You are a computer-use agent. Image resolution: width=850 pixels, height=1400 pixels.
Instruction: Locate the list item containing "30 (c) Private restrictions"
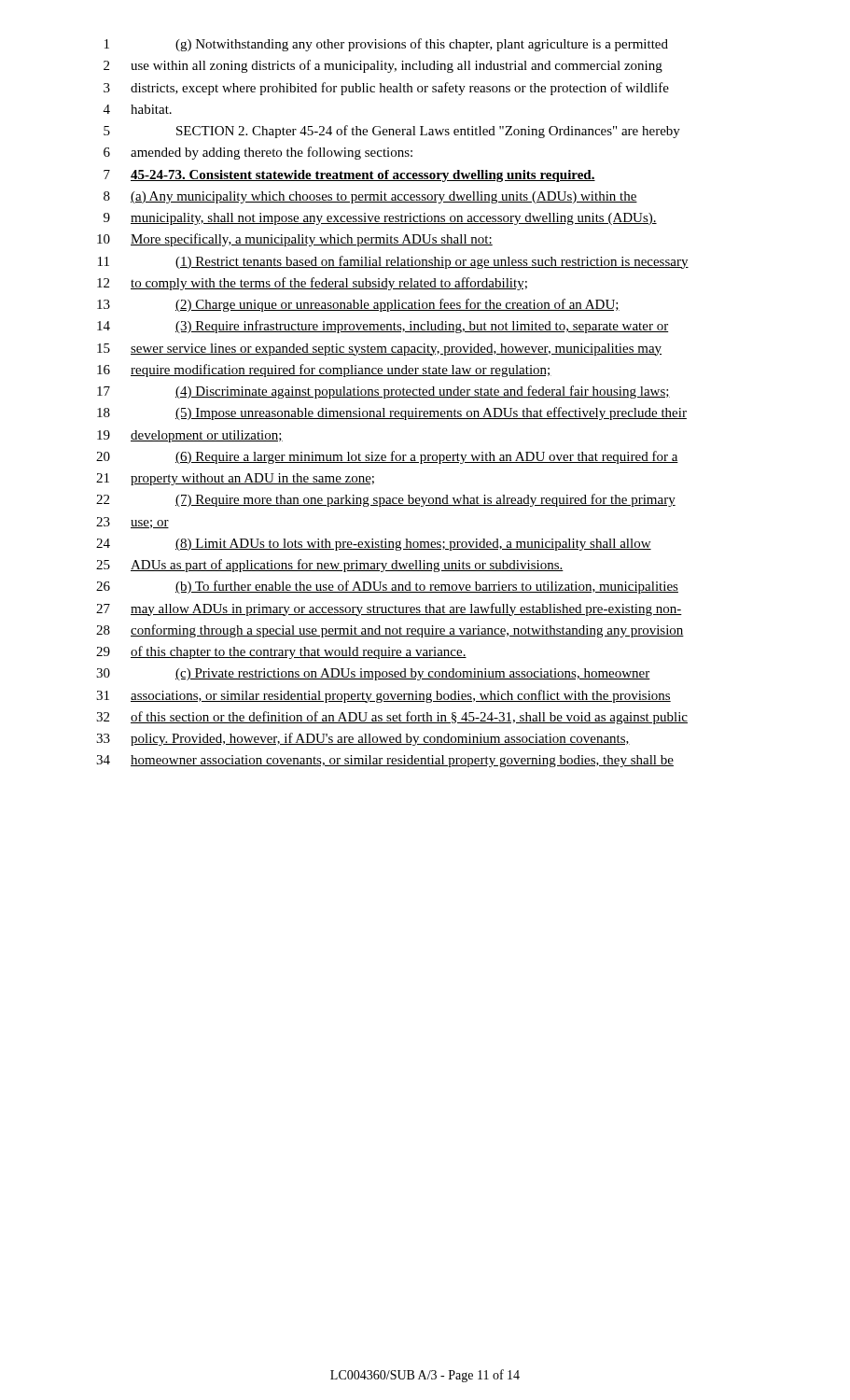pos(441,674)
